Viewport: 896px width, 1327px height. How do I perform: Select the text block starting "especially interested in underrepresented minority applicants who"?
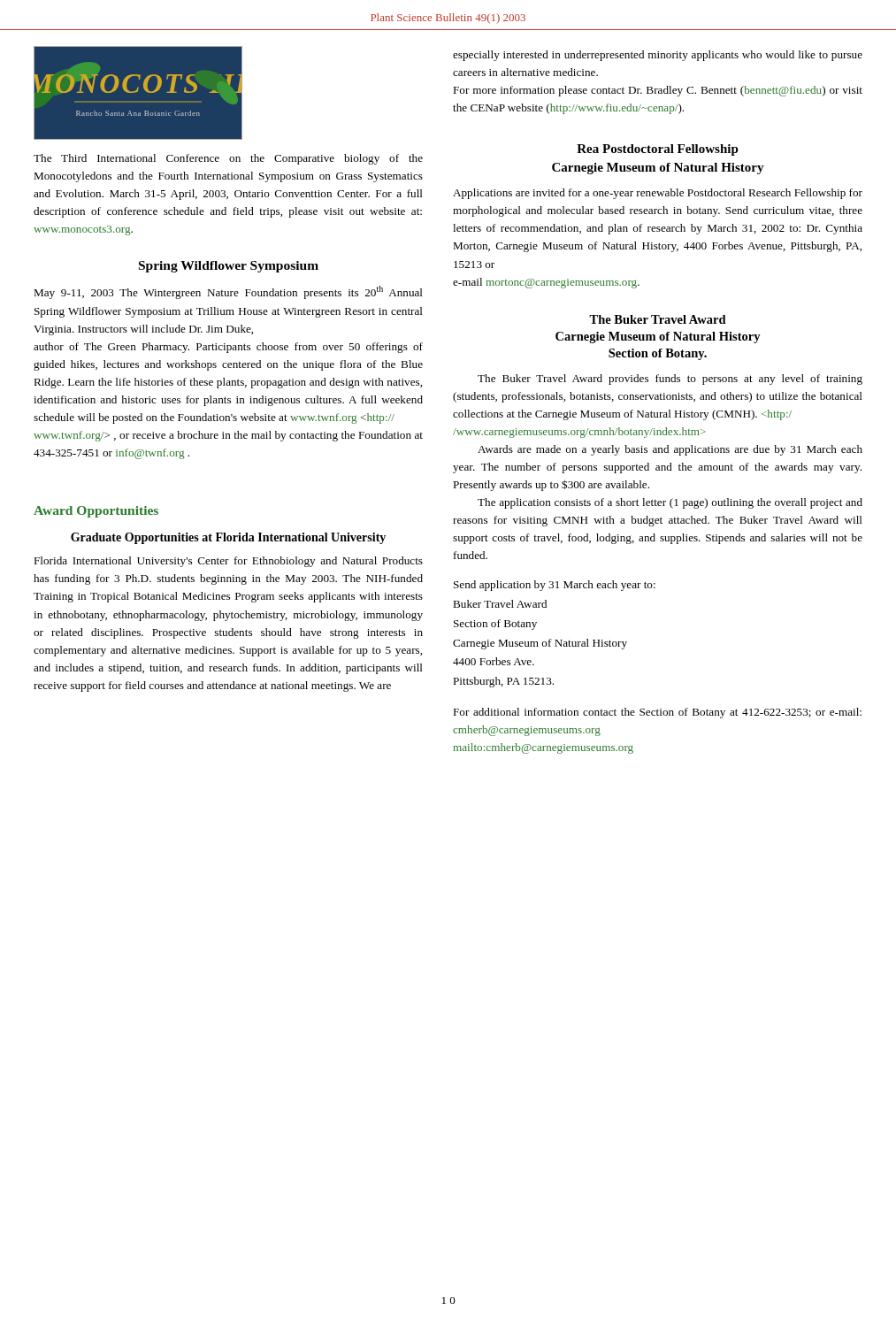pyautogui.click(x=658, y=81)
